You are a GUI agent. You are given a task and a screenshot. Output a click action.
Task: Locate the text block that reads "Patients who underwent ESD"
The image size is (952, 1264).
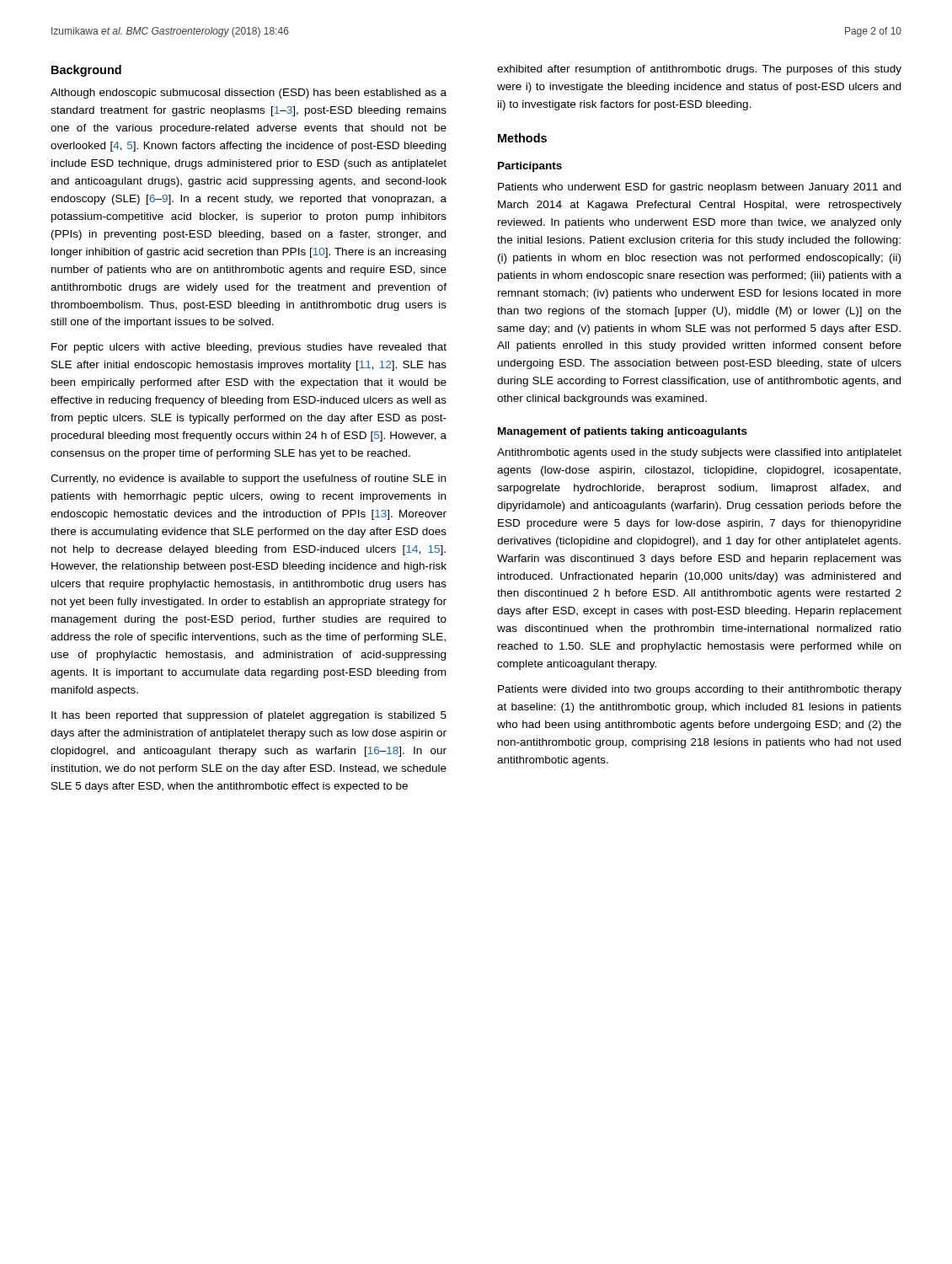(699, 293)
